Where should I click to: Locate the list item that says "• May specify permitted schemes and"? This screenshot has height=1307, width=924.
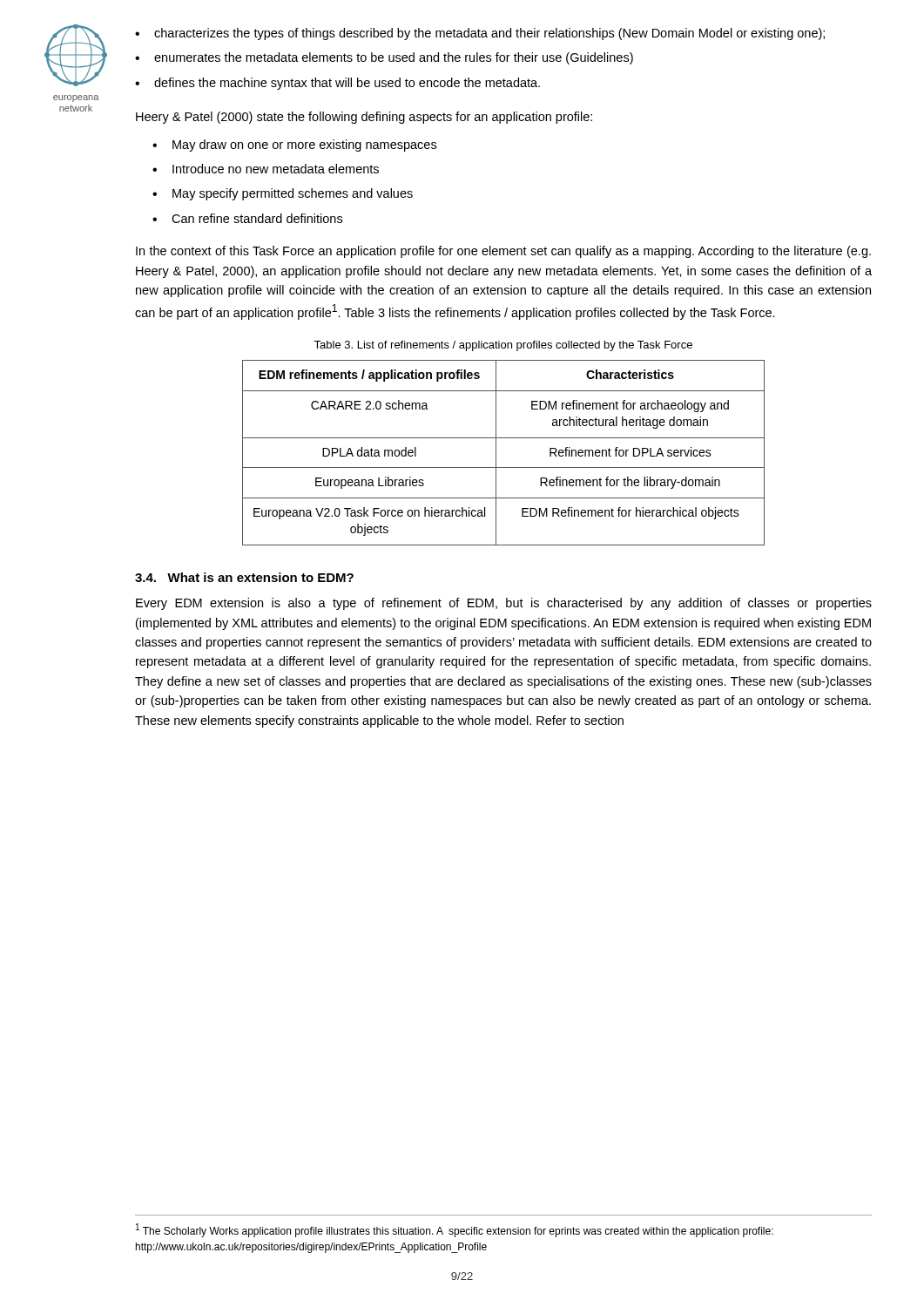[x=283, y=194]
